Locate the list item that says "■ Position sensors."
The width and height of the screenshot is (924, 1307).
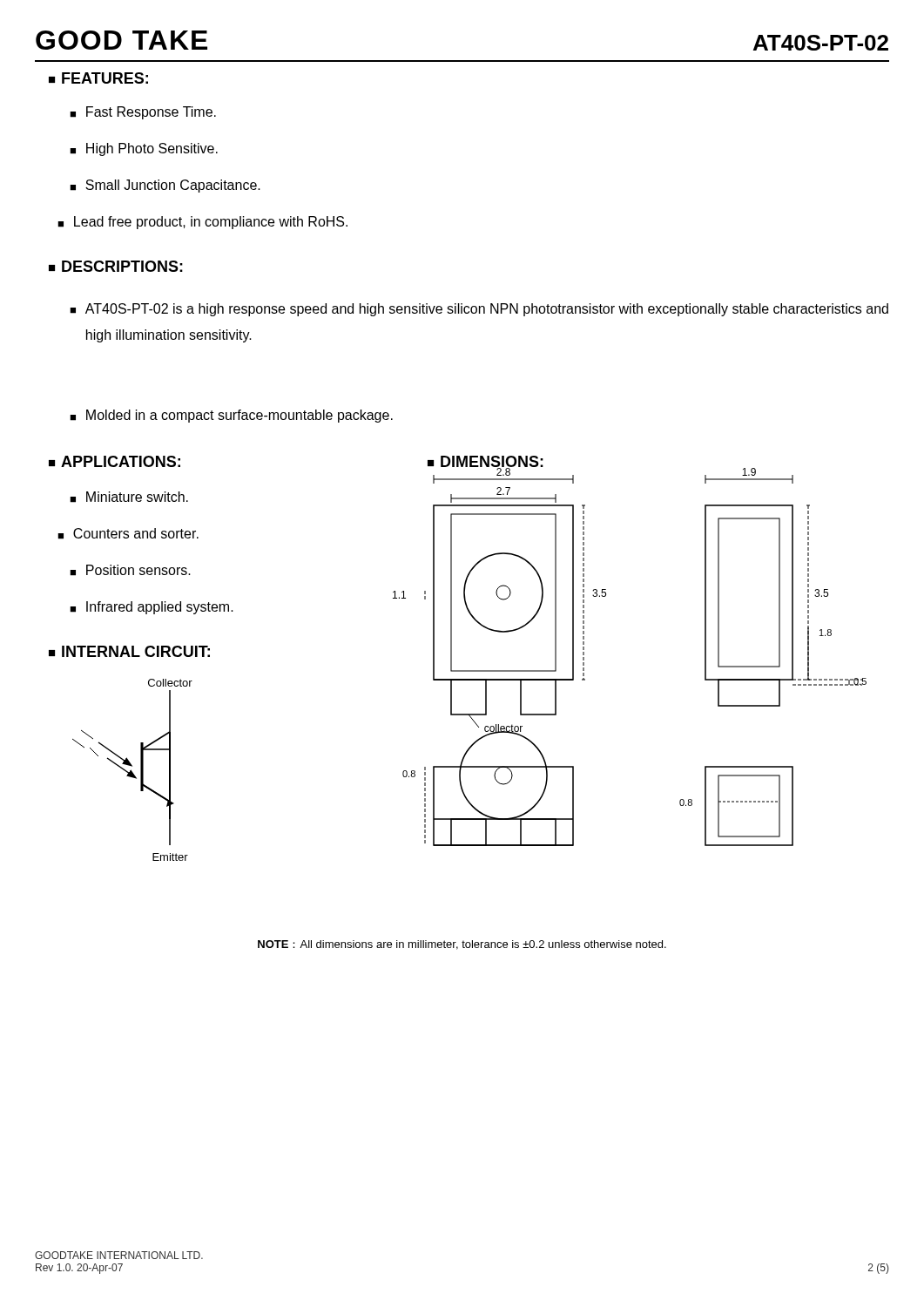point(131,571)
